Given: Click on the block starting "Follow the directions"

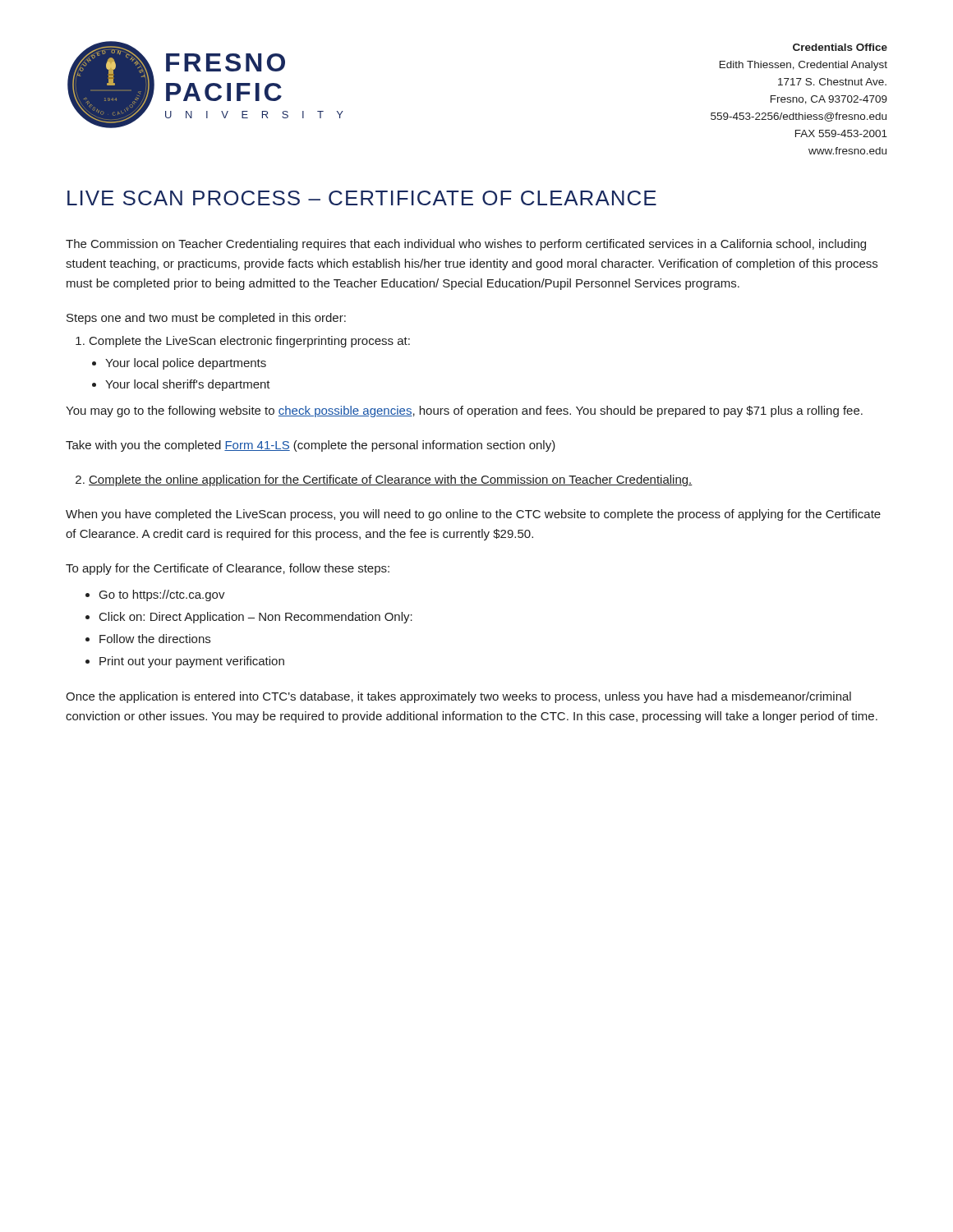Looking at the screenshot, I should pos(155,639).
